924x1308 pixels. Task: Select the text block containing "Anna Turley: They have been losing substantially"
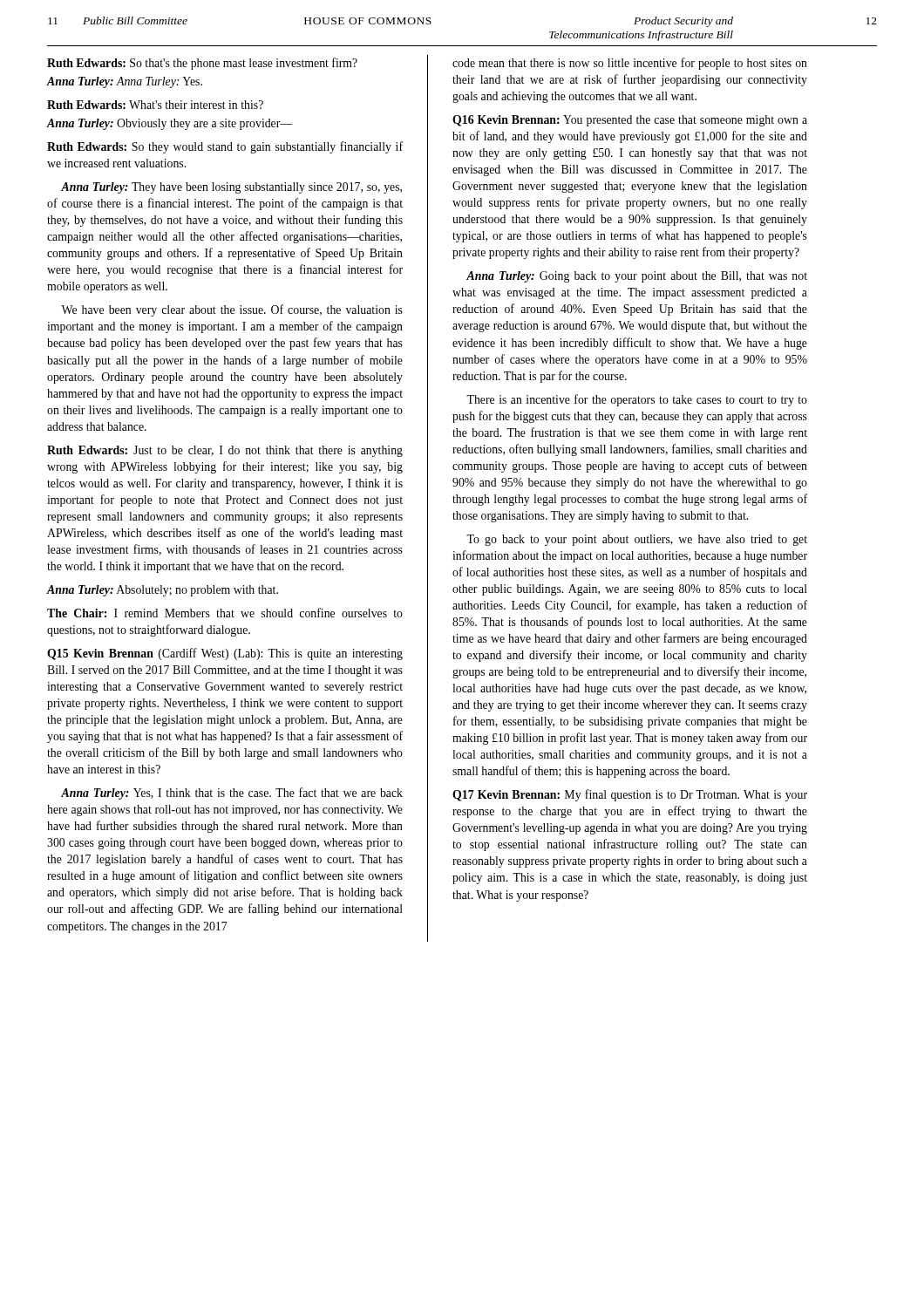coord(225,237)
